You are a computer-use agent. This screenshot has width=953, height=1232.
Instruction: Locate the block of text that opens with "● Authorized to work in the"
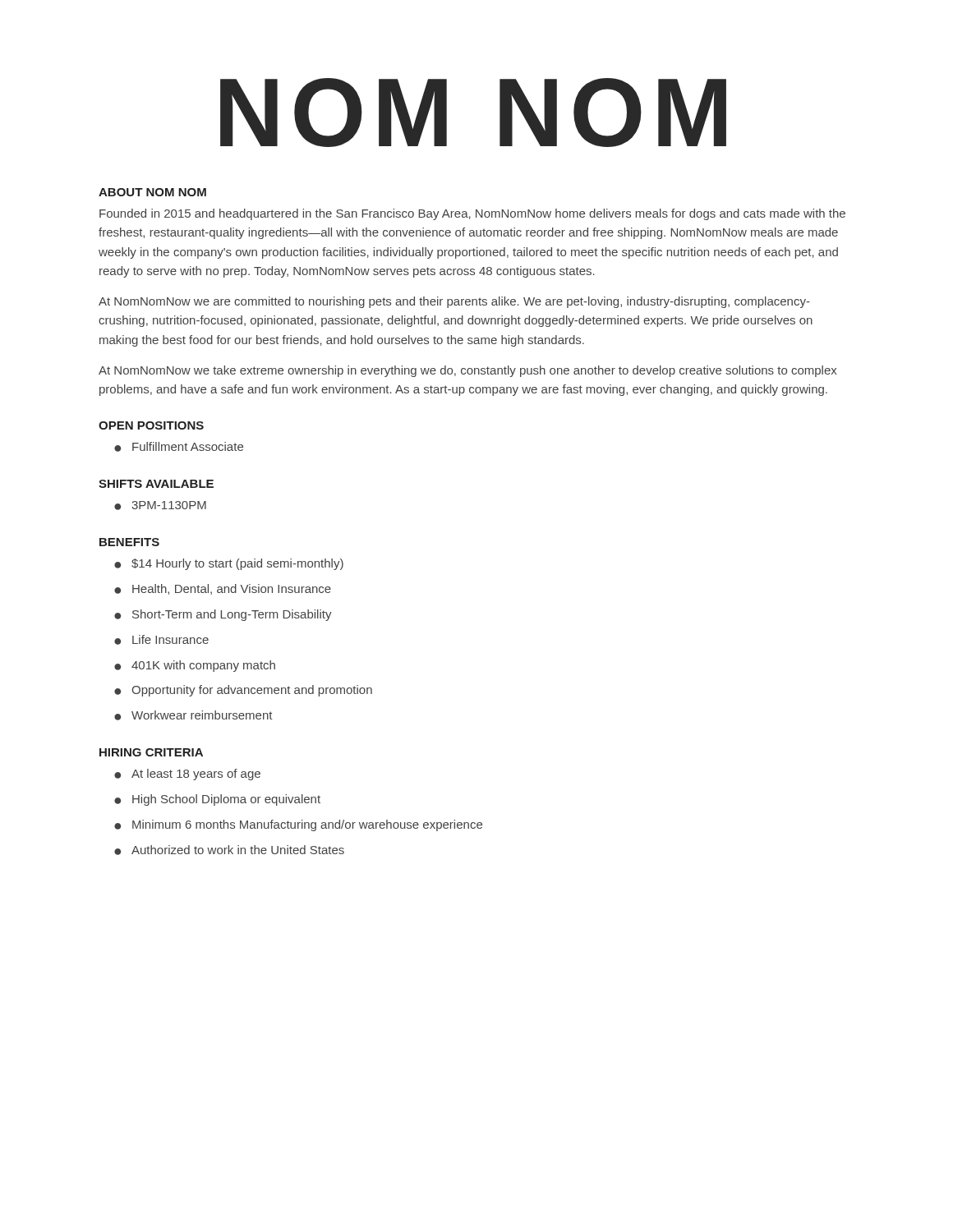229,850
